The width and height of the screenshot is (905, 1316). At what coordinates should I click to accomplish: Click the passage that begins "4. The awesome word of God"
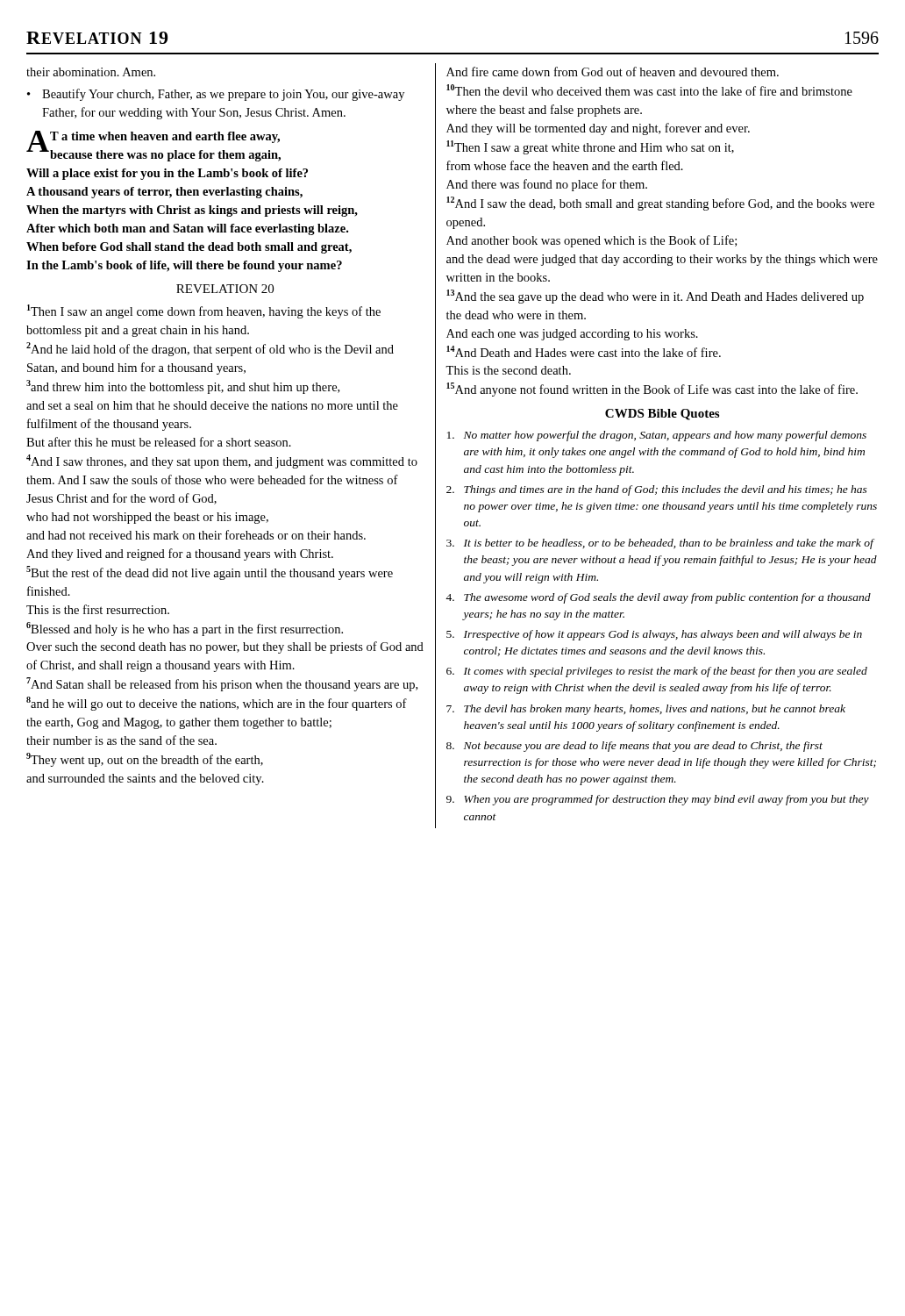(x=662, y=605)
